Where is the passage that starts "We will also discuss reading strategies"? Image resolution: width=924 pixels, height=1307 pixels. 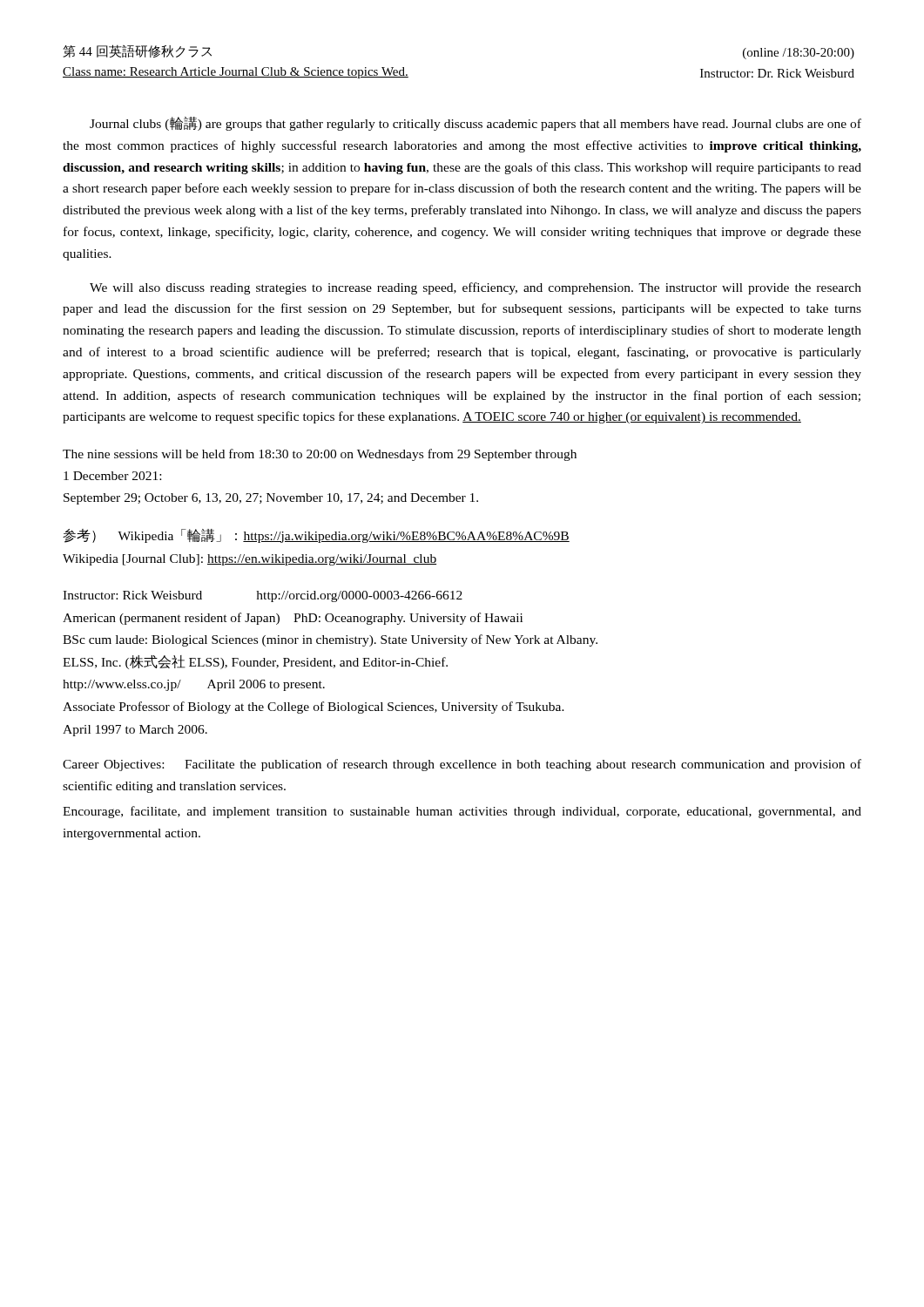click(462, 352)
